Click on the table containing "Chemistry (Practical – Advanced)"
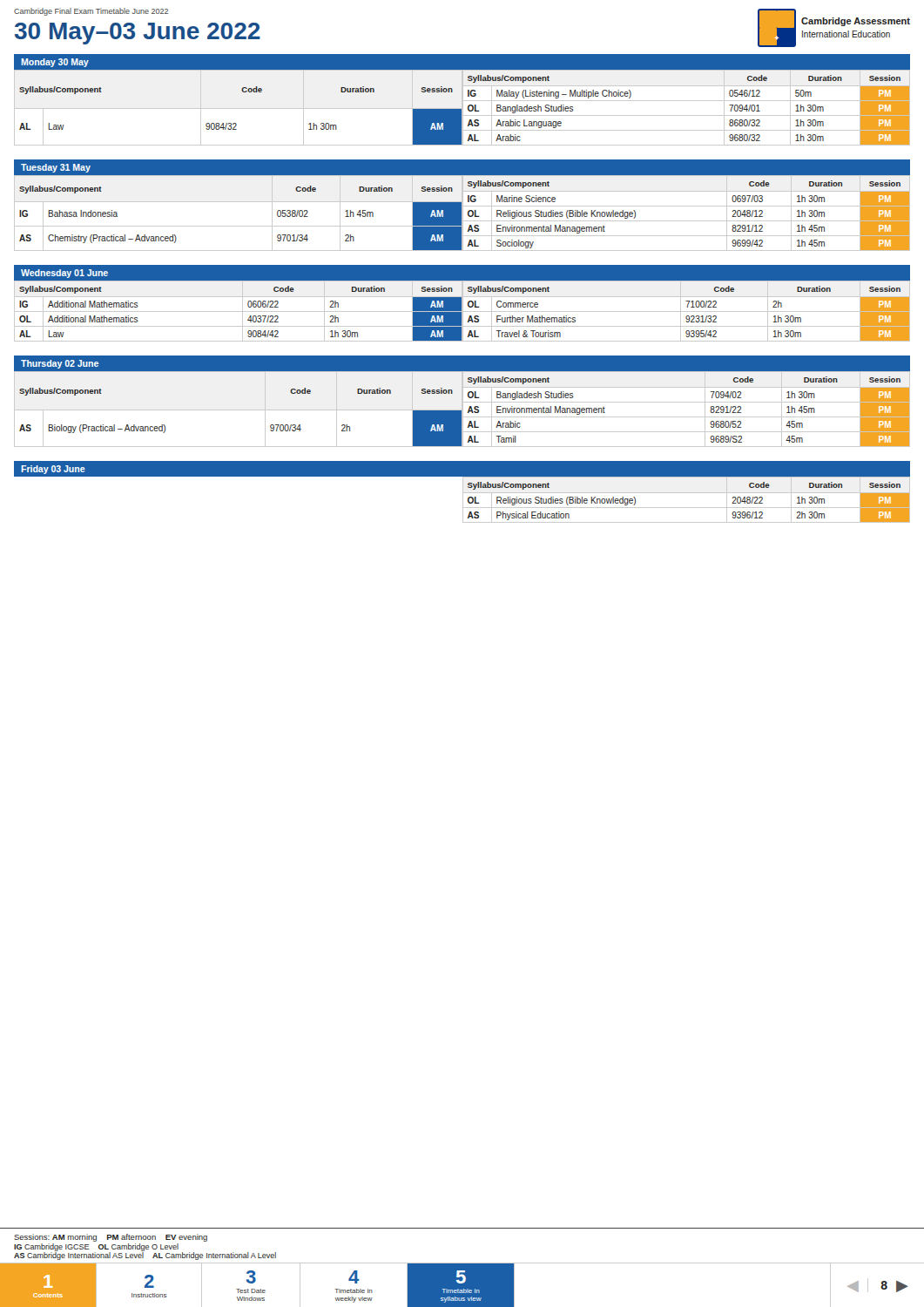Viewport: 924px width, 1307px height. (462, 213)
